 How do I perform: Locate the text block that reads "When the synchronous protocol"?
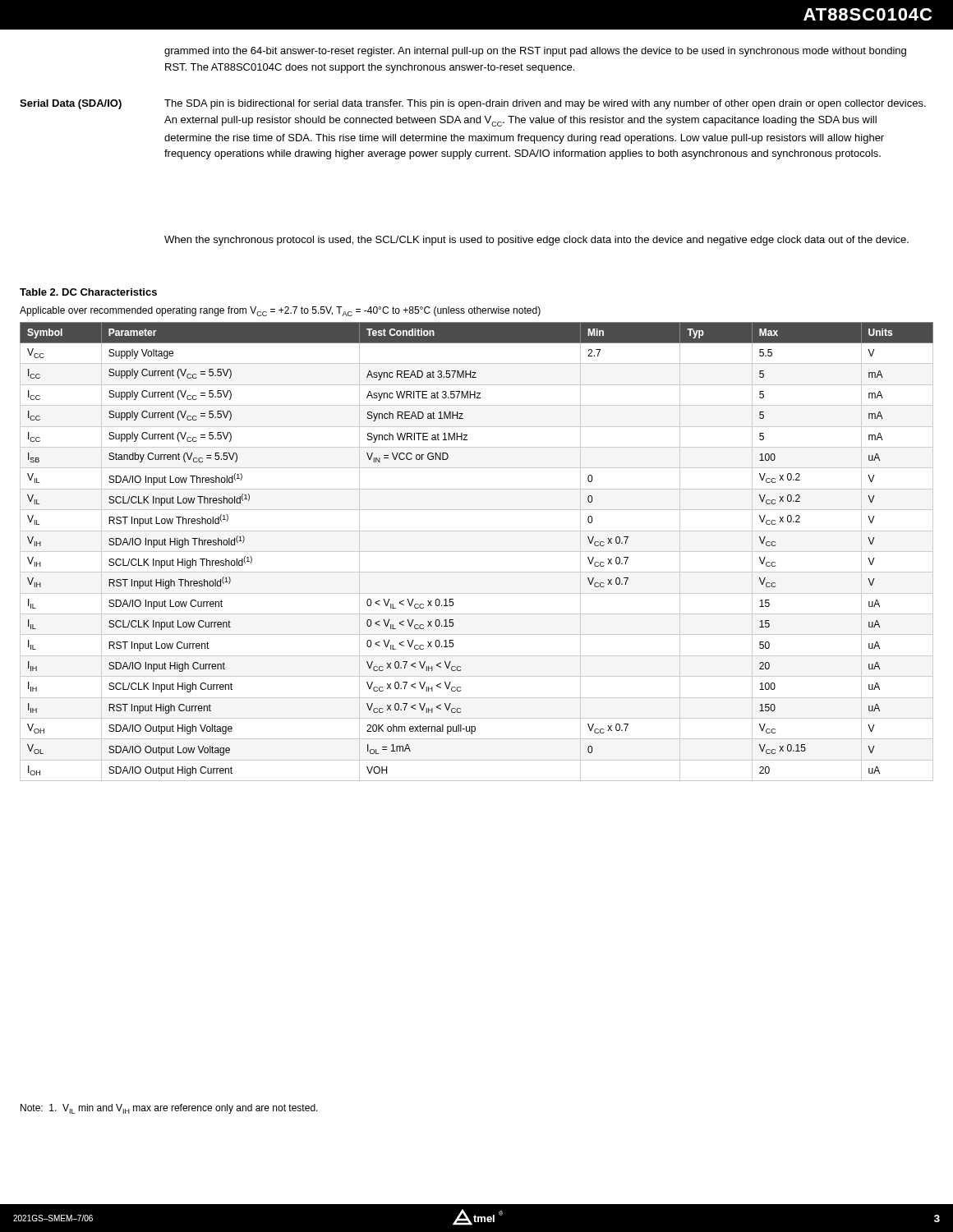click(x=537, y=239)
